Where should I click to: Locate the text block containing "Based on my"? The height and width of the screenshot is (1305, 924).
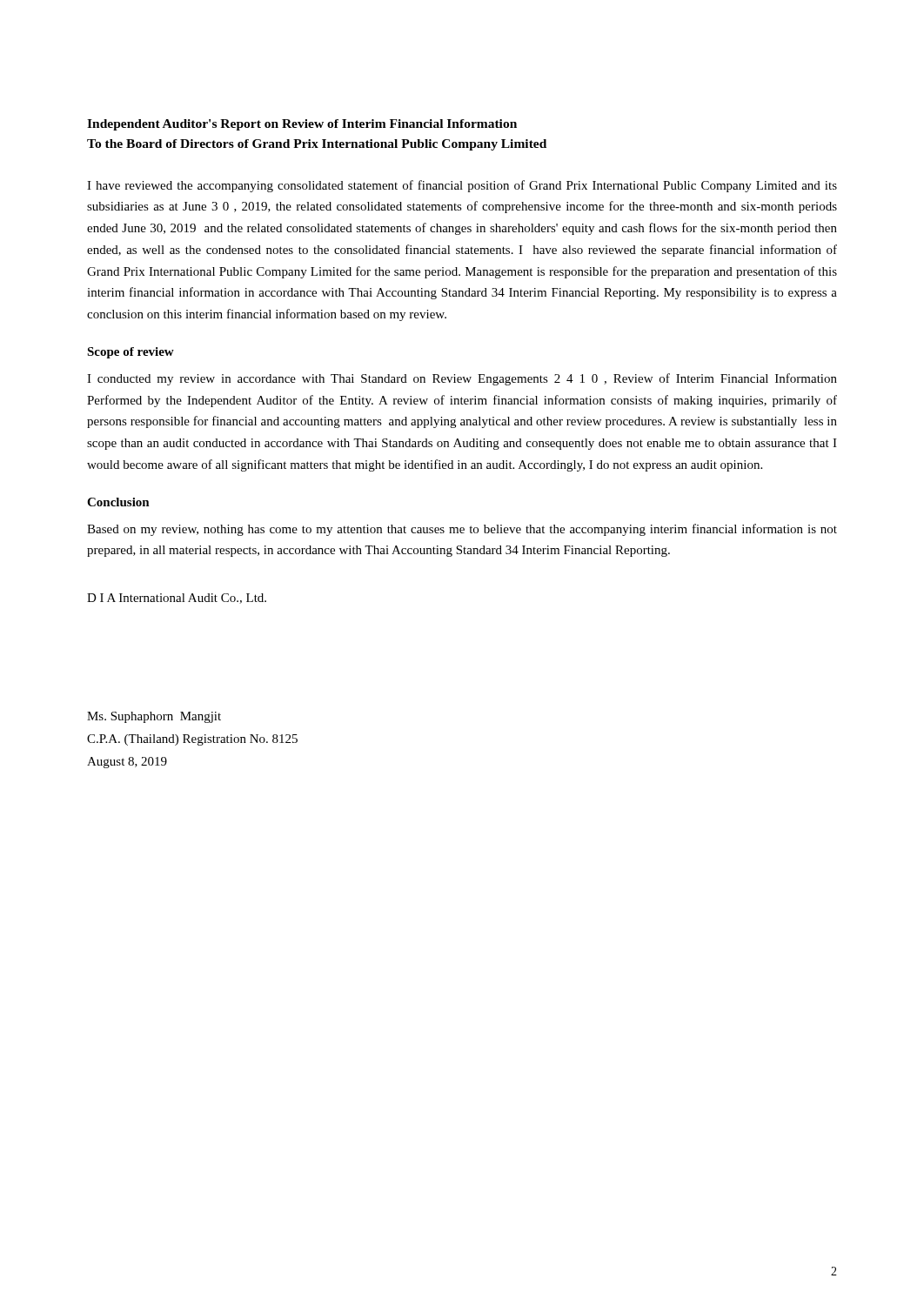(x=462, y=539)
